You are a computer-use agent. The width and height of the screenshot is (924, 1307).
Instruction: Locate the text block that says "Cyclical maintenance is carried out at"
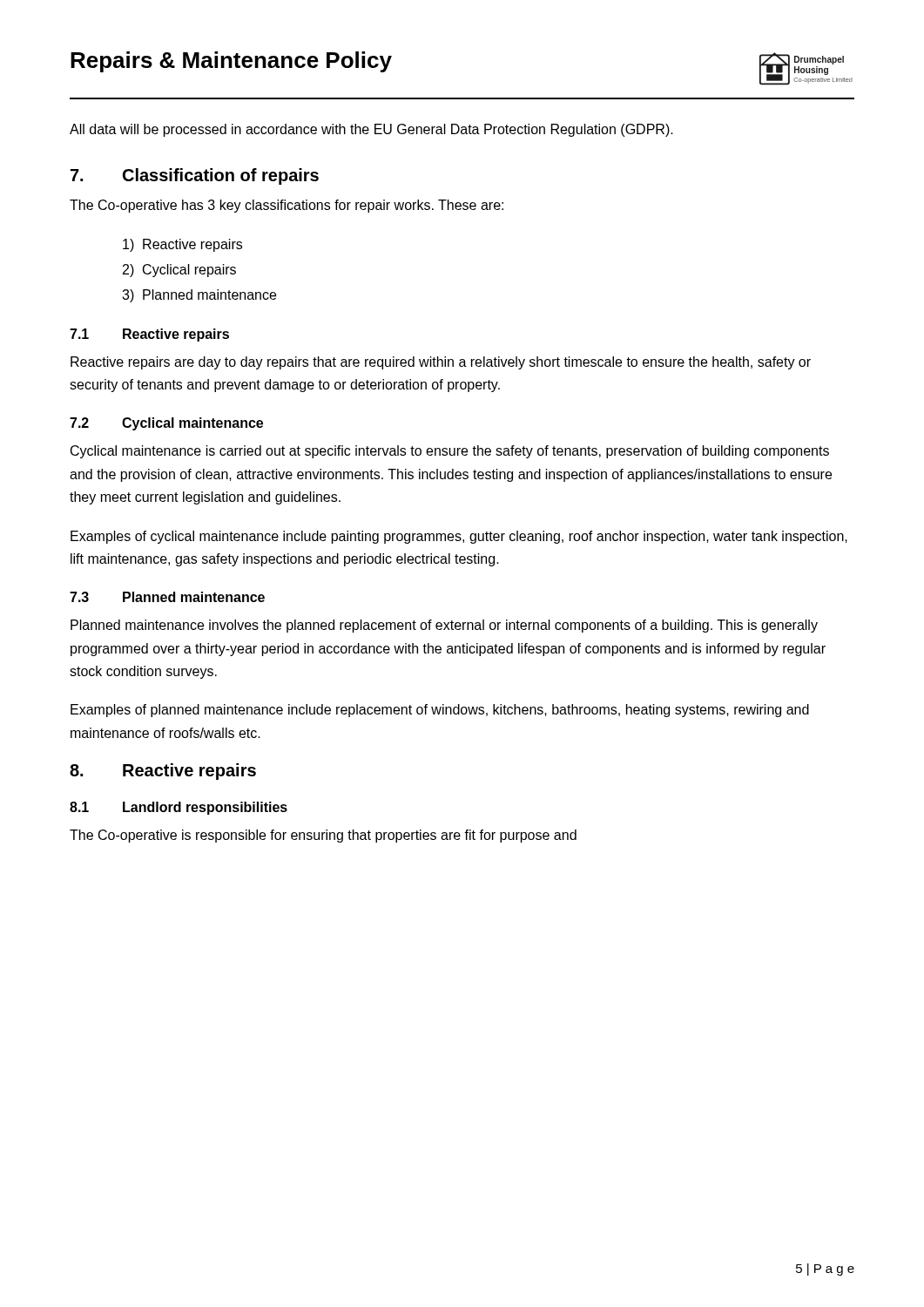[x=451, y=474]
